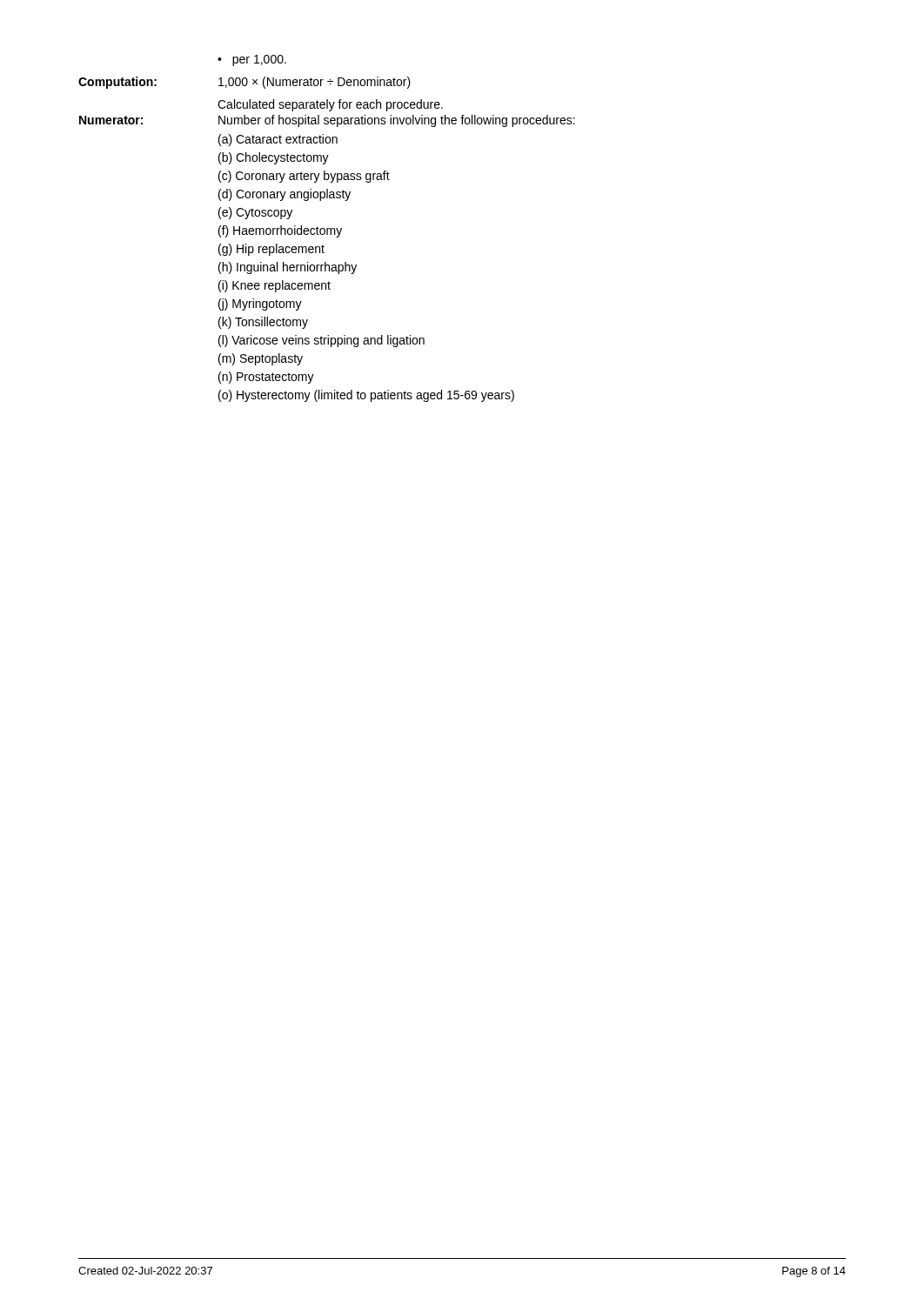
Task: Find the text starting "Computation: 1,000 ×"
Action: click(x=244, y=83)
